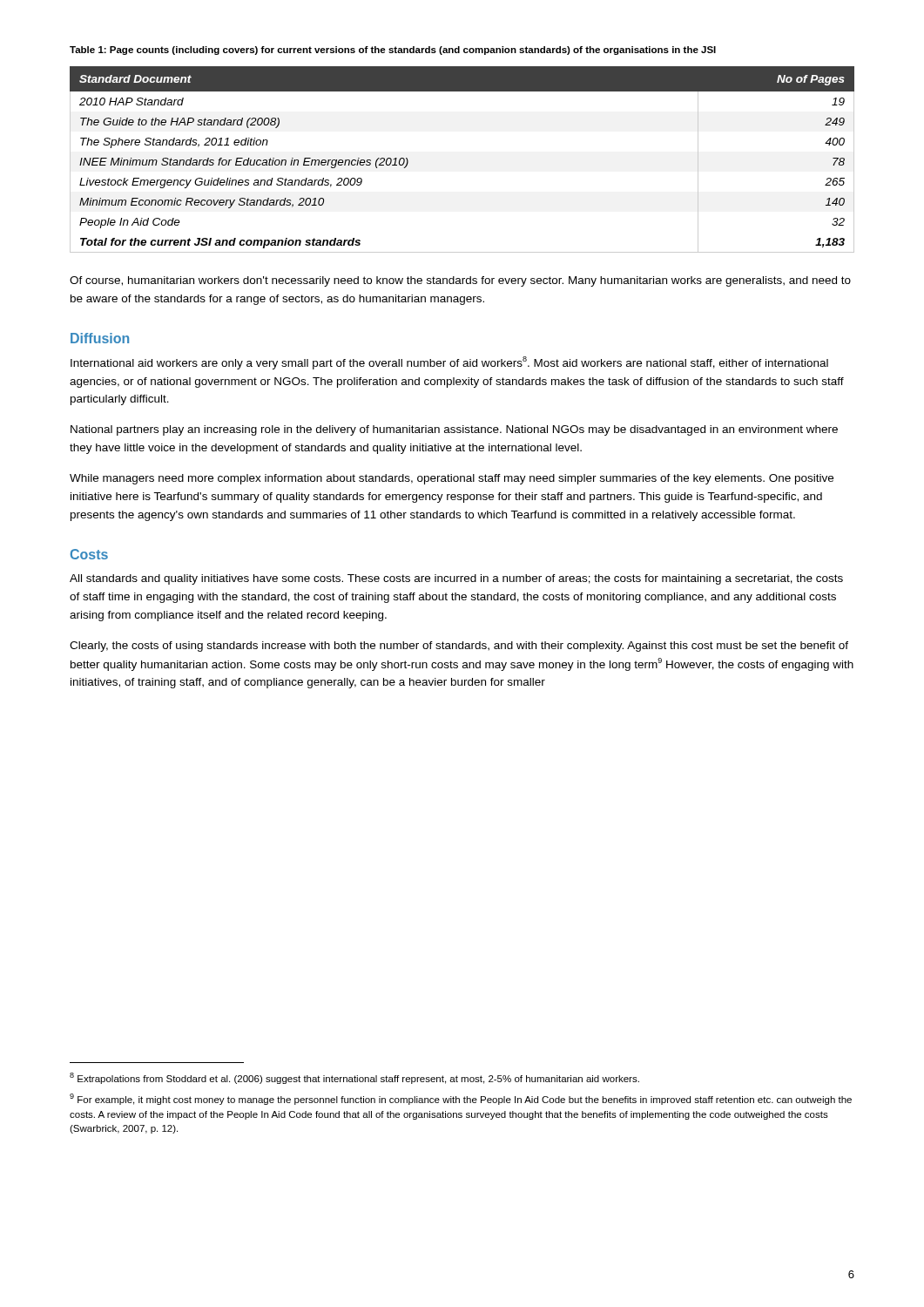Where is the passage that starts "Of course, humanitarian workers don't"?
The image size is (924, 1307).
click(460, 289)
